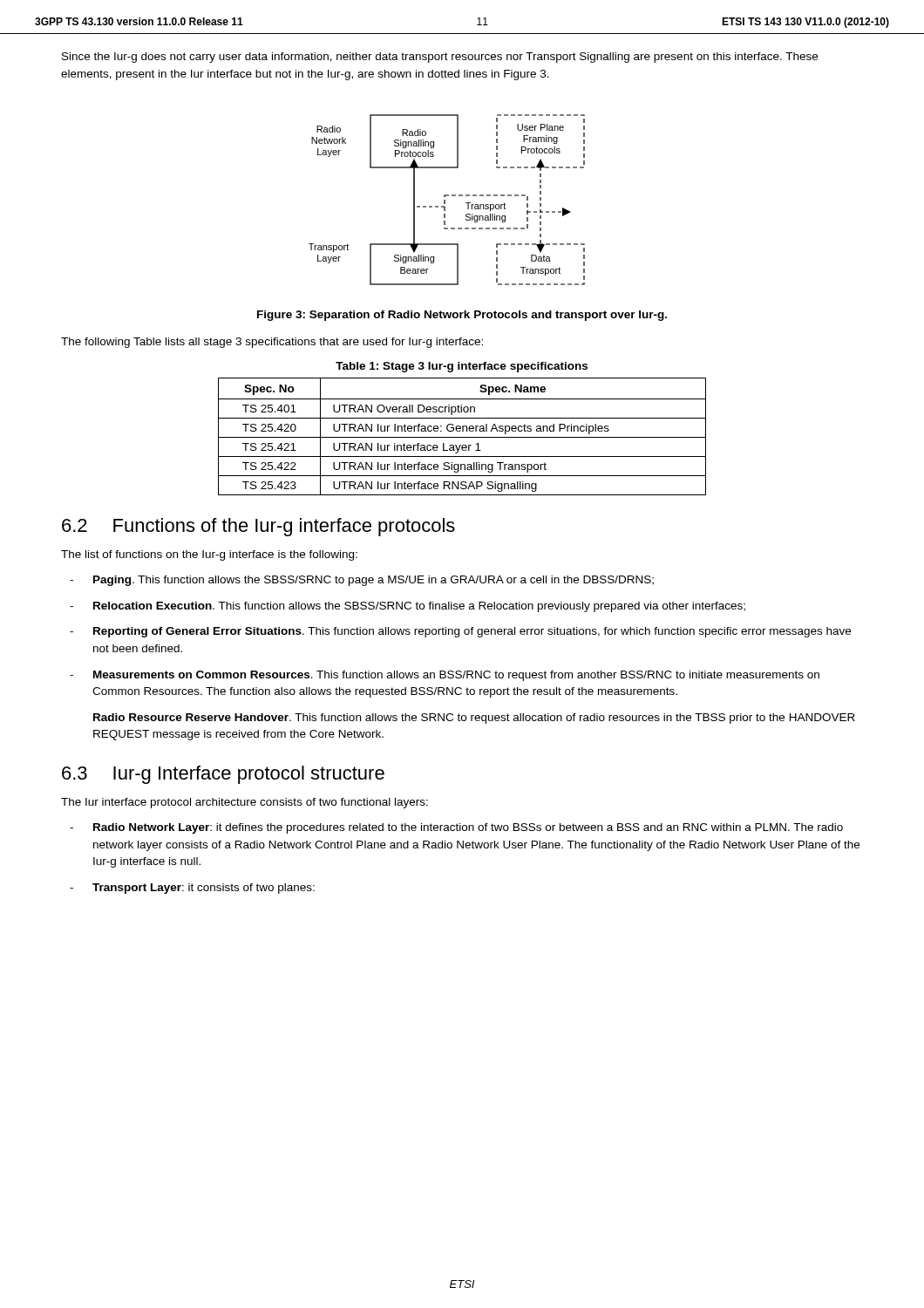The image size is (924, 1308).
Task: Point to the region starting "- Reporting of General Error Situations."
Action: (x=462, y=640)
